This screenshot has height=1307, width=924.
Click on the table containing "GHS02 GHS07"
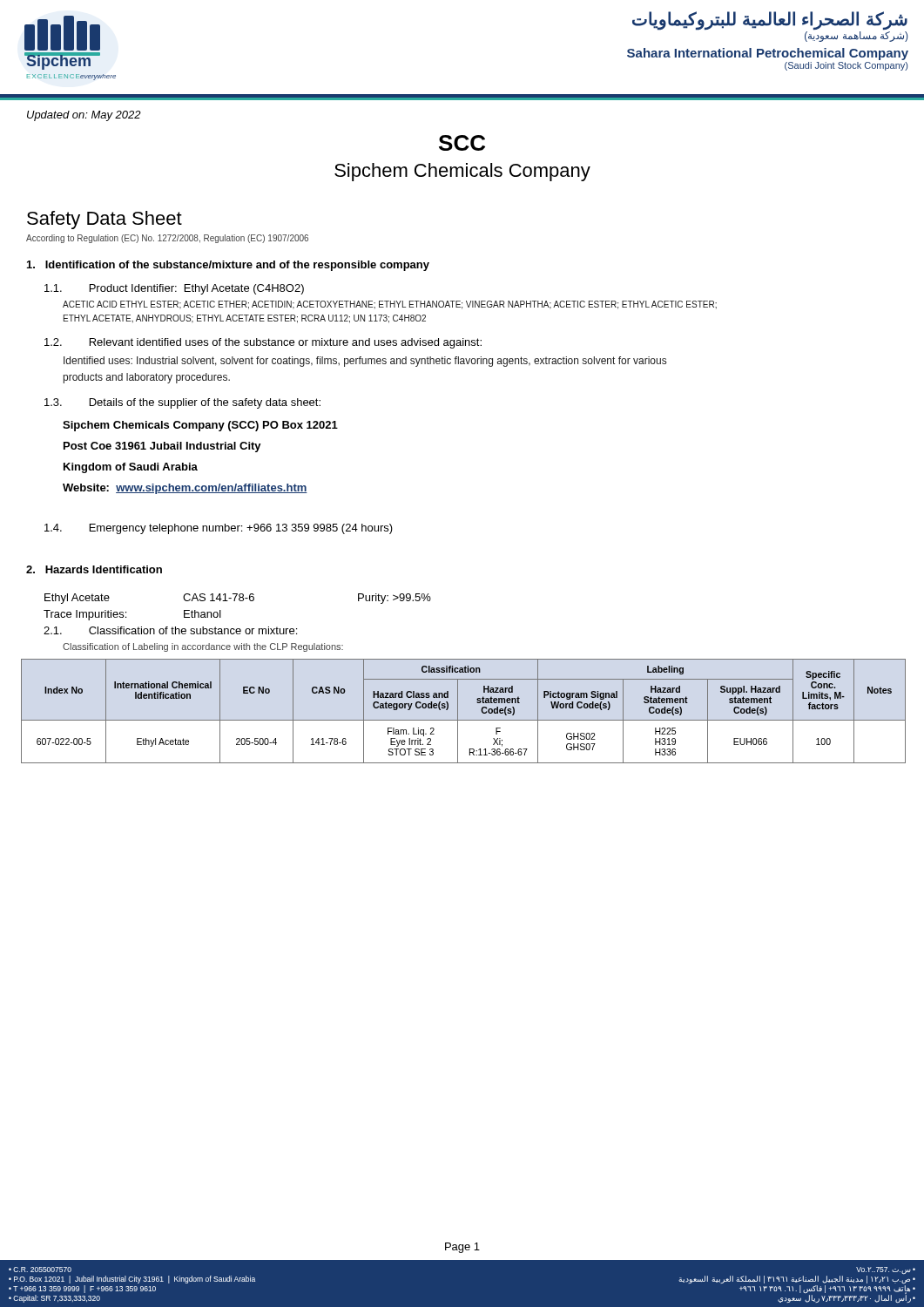coord(463,711)
